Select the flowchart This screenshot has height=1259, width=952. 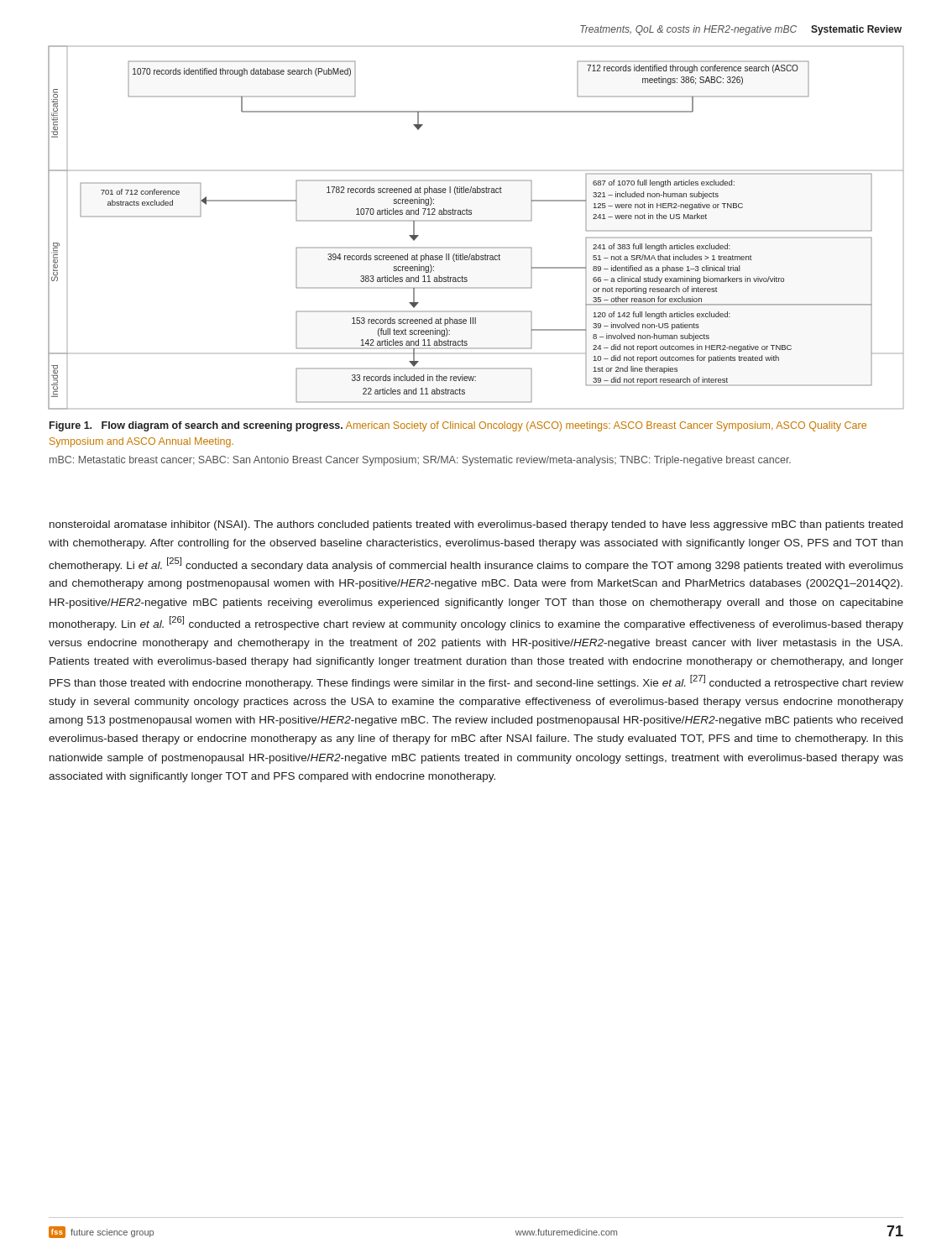pyautogui.click(x=476, y=228)
